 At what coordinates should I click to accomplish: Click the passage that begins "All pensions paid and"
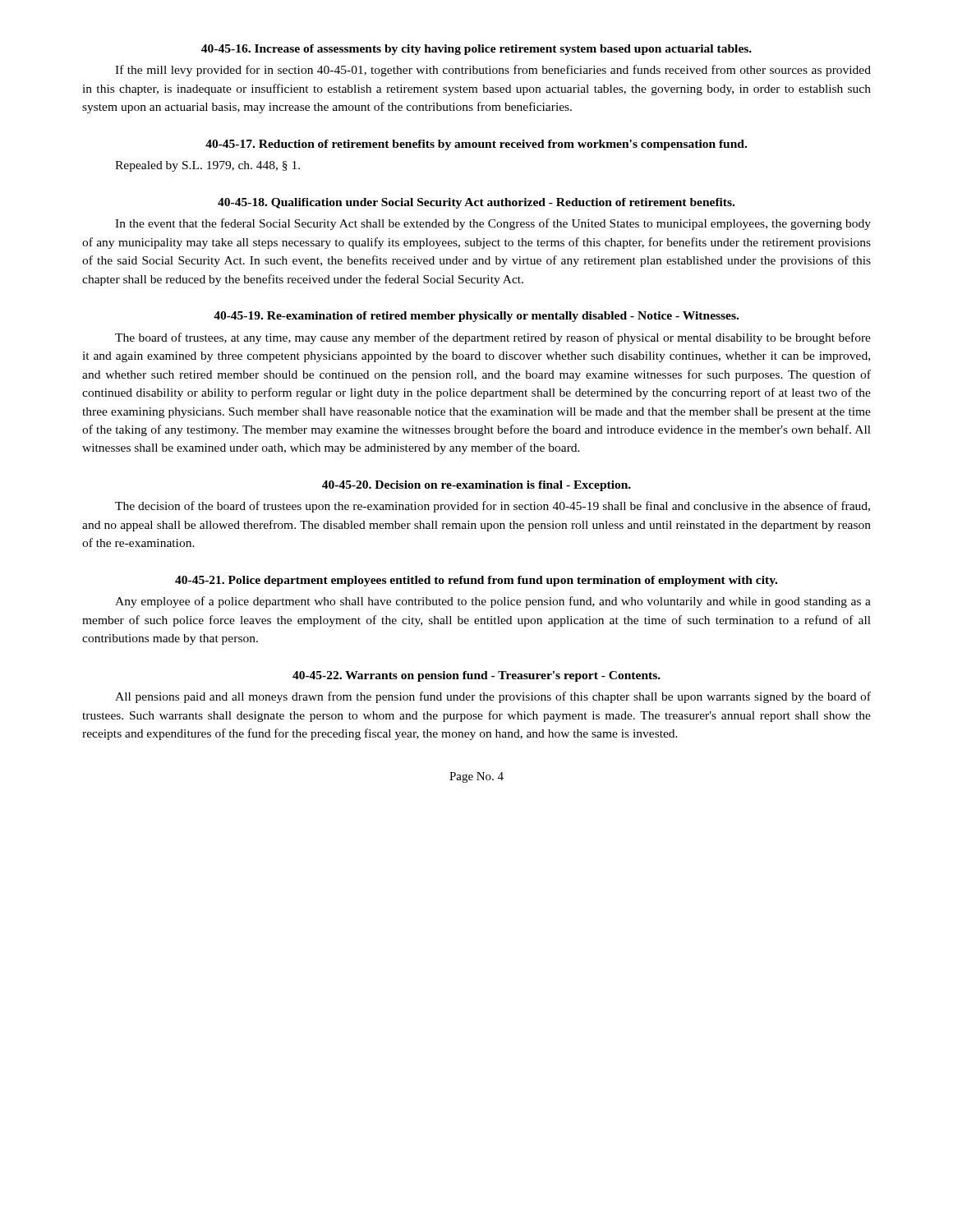(476, 715)
